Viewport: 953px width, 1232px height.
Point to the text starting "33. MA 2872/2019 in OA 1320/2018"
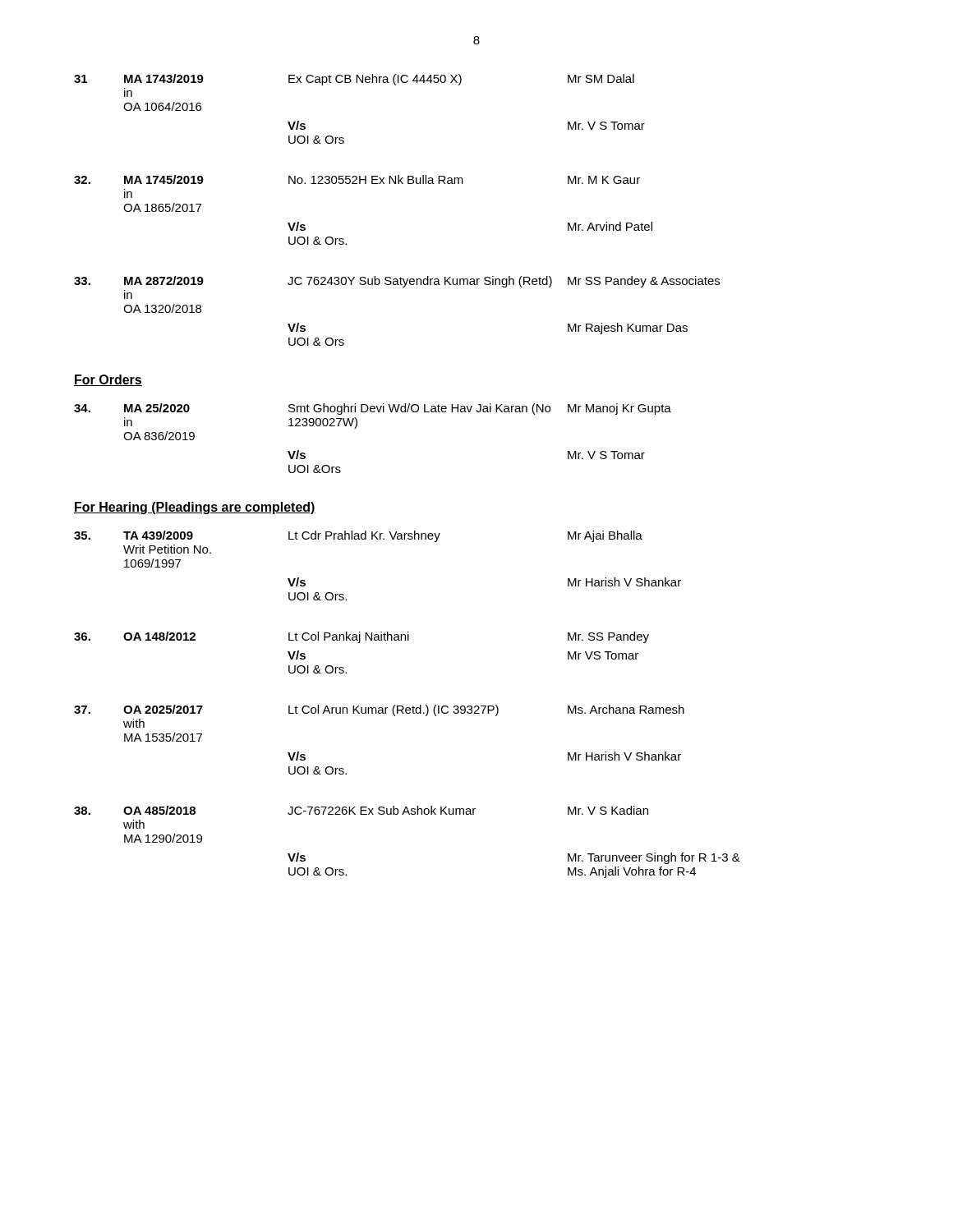coord(397,282)
